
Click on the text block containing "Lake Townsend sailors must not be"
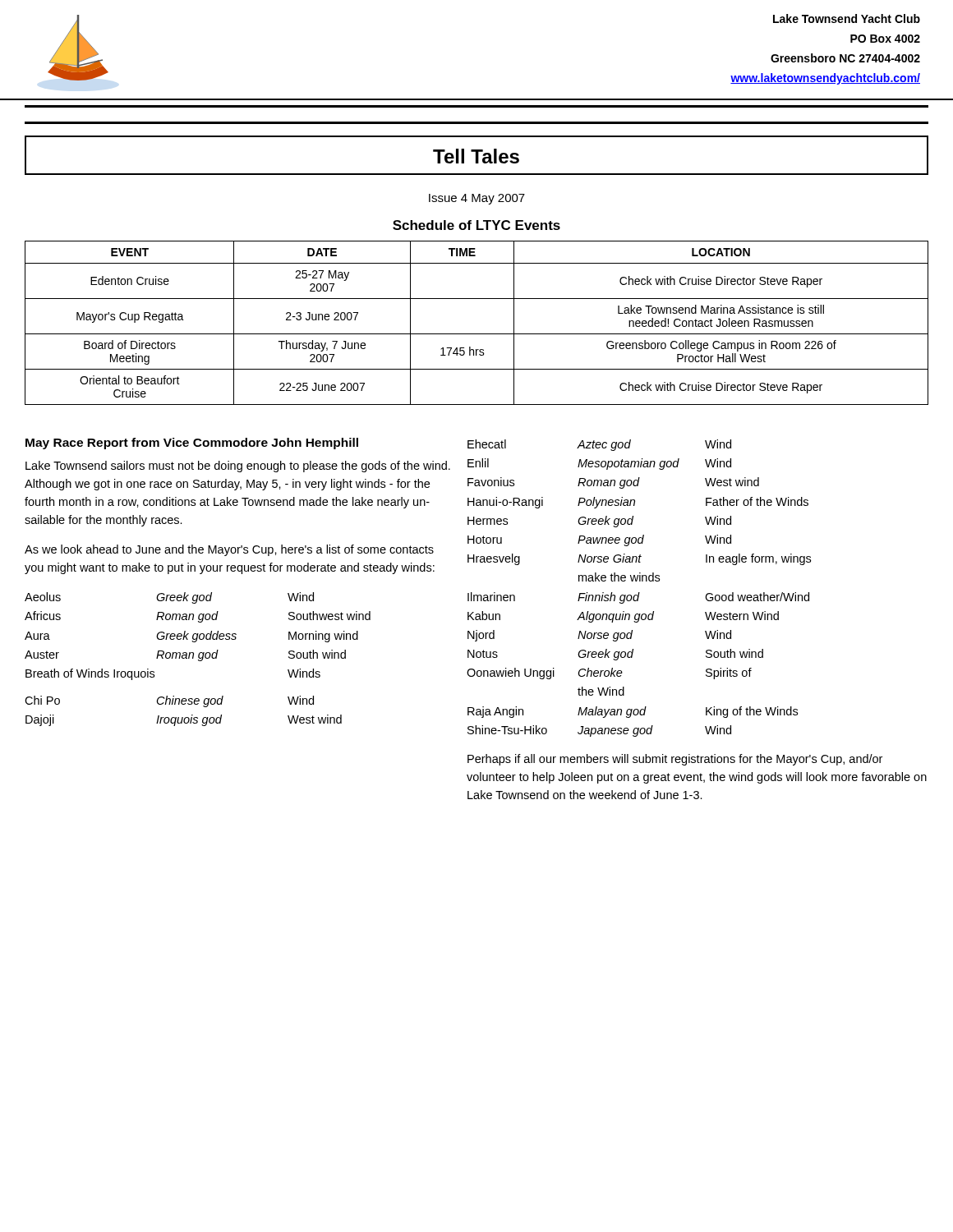pyautogui.click(x=238, y=493)
